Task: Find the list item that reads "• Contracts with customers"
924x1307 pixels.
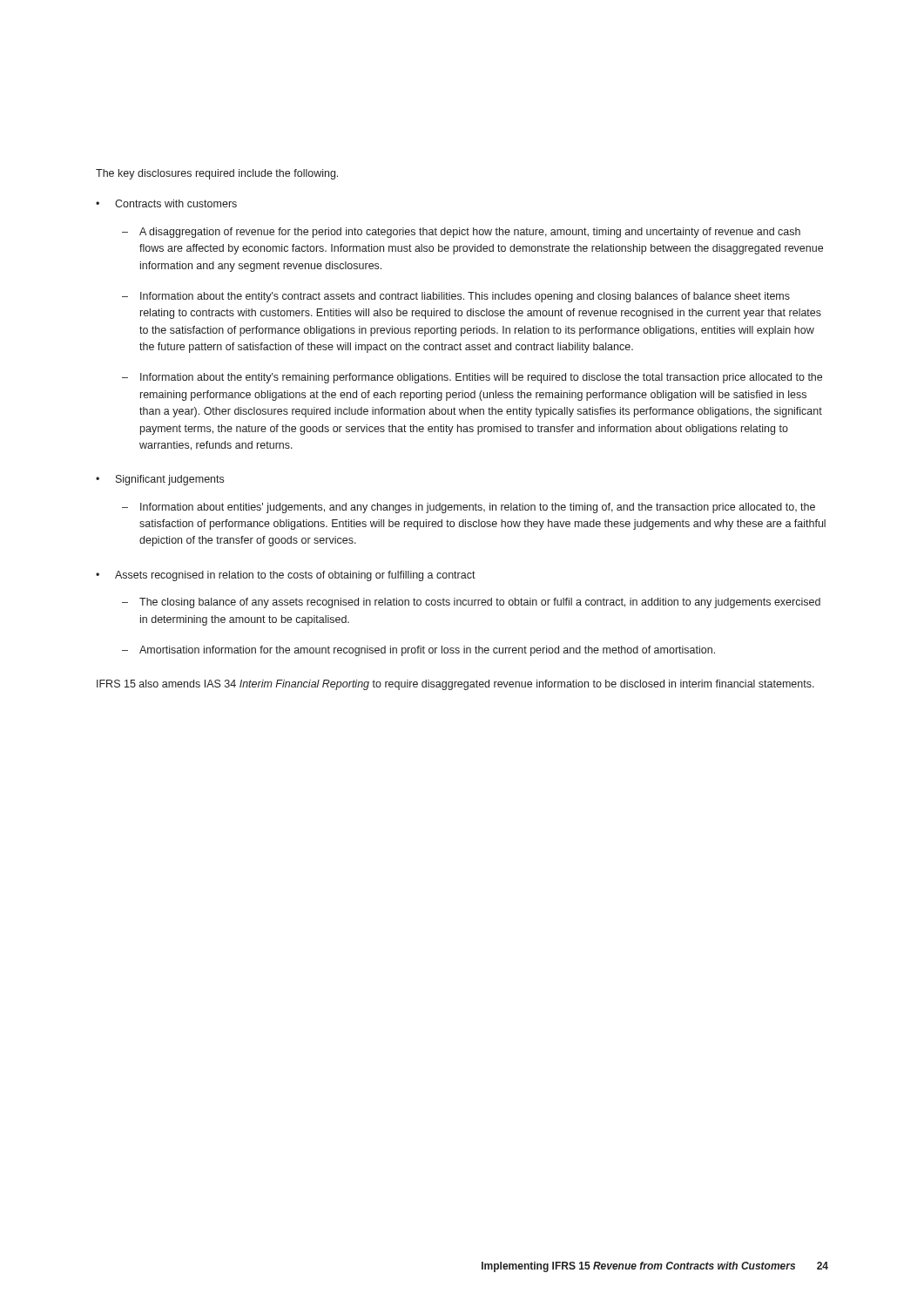Action: (167, 205)
